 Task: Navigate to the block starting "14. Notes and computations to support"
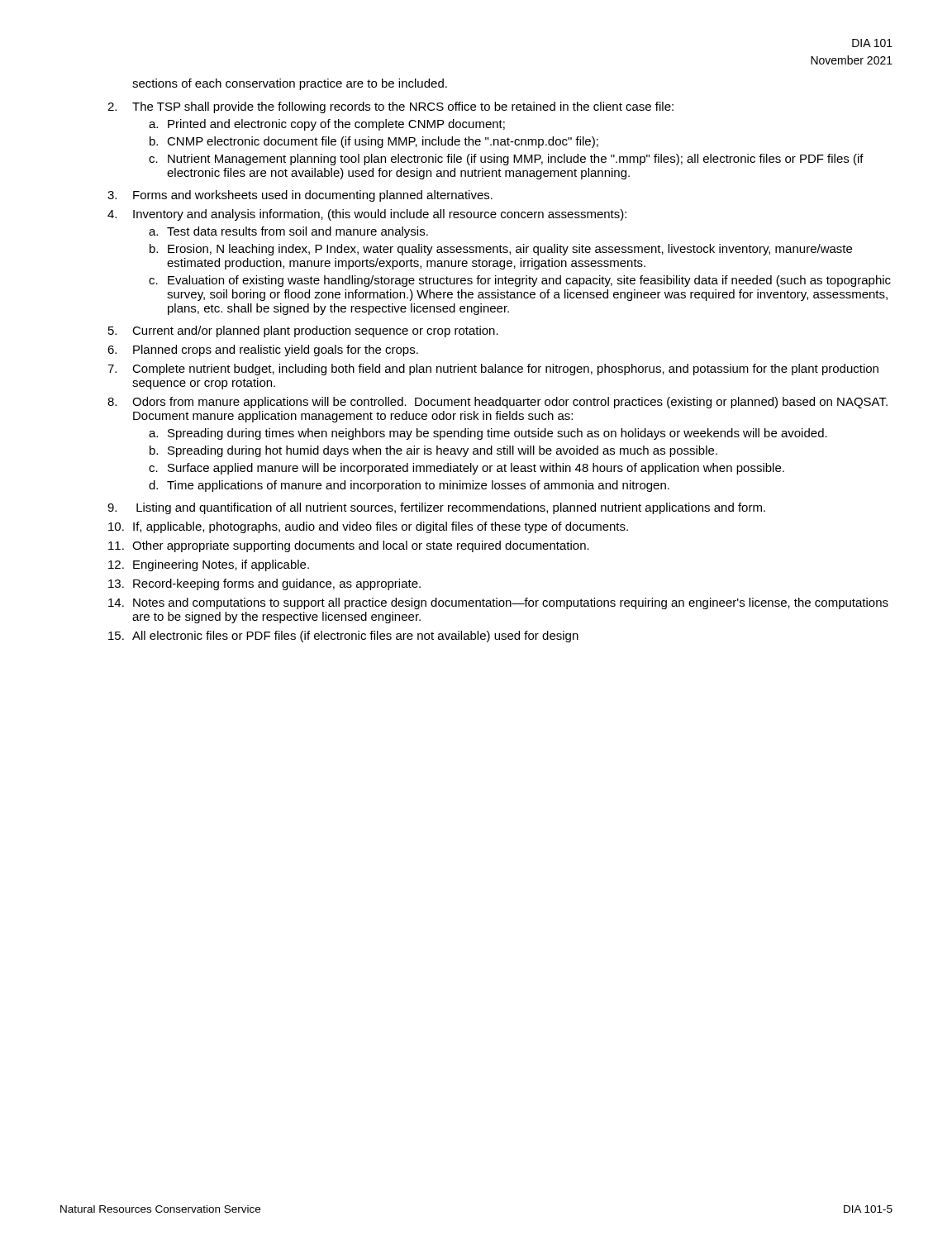[x=500, y=609]
